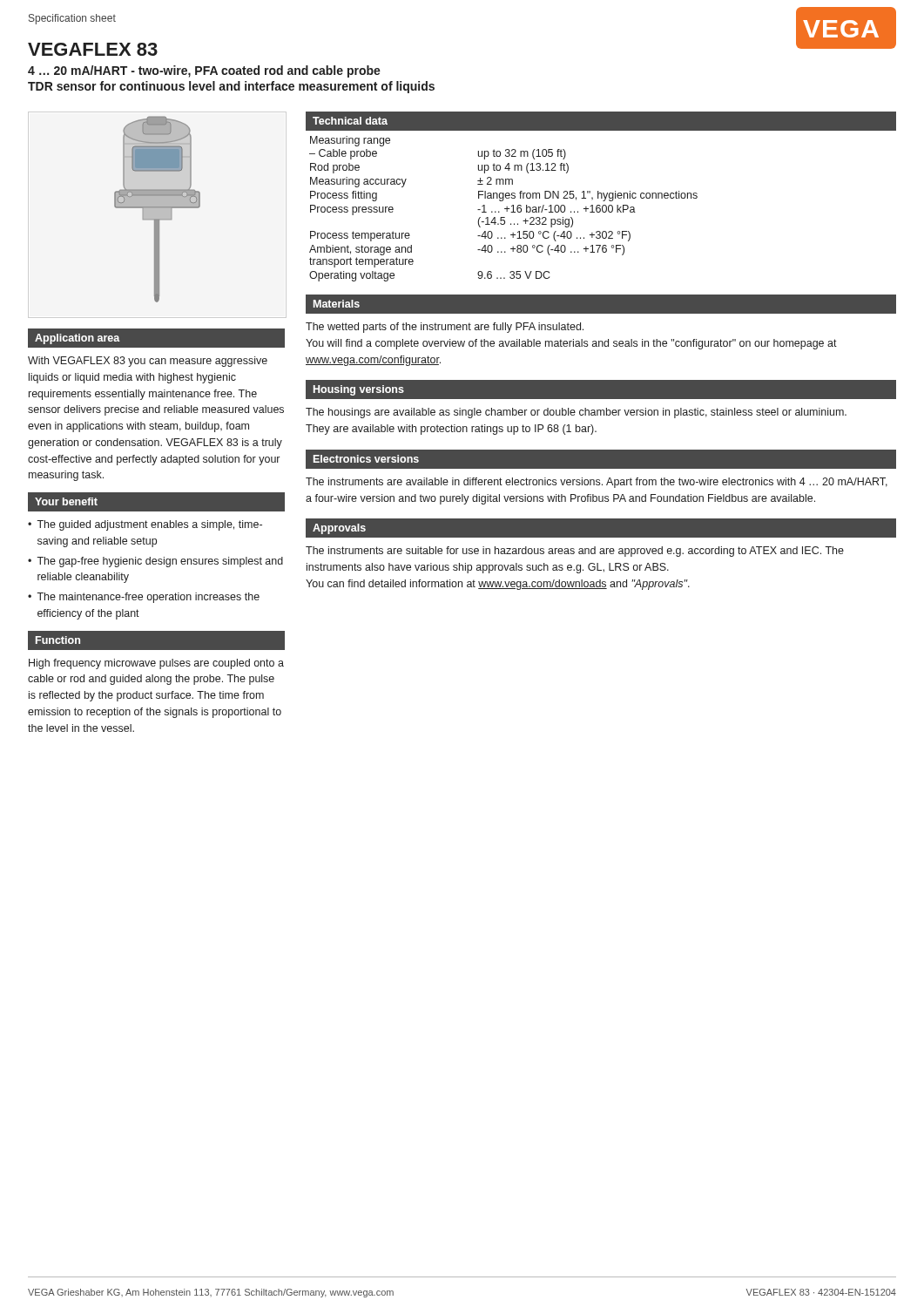Click the title that begins "VEGAFLEX 83 4 … 20 mA/HART"
This screenshot has width=924, height=1307.
pos(231,66)
